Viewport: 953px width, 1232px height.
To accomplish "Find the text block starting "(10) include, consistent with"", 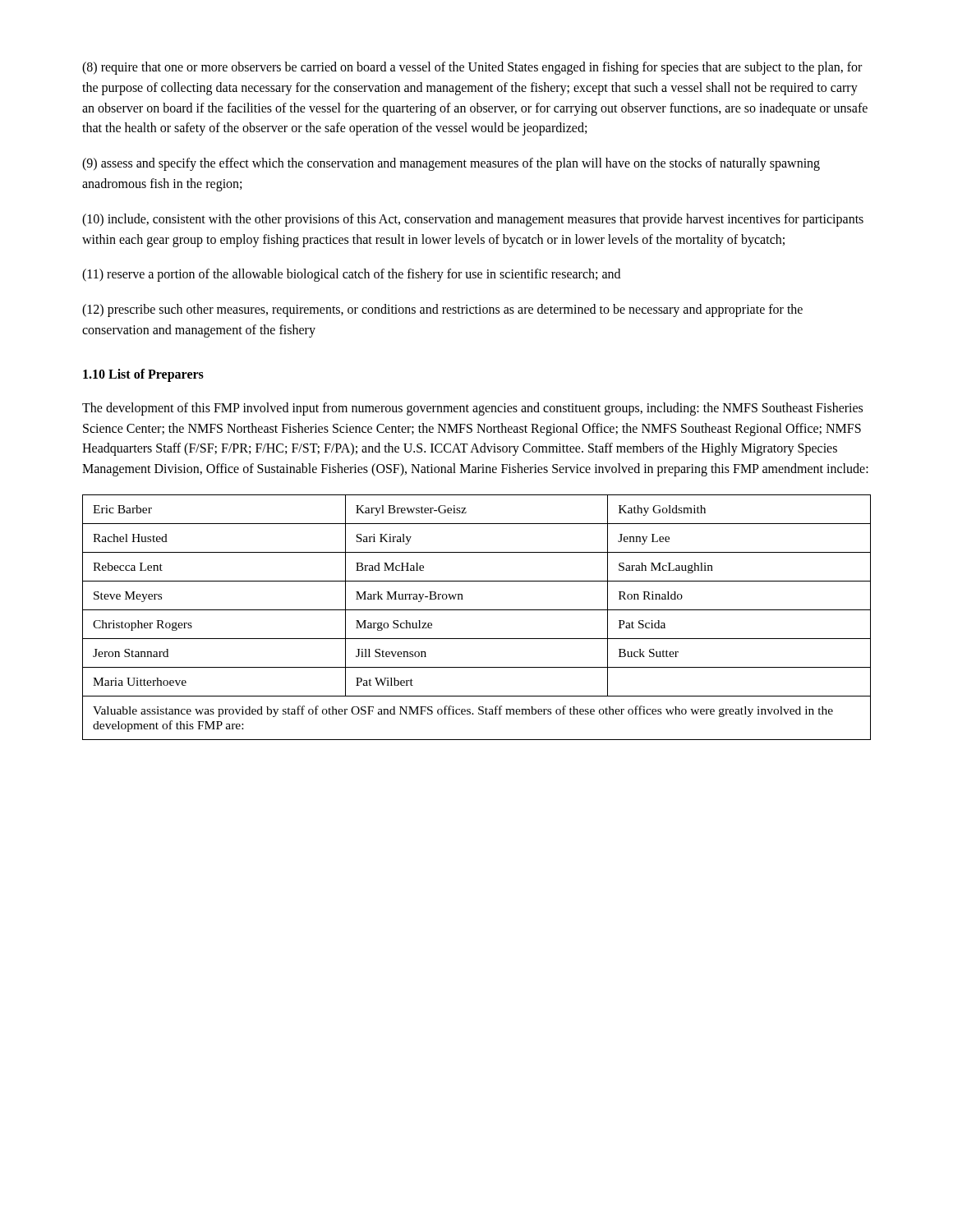I will [473, 229].
